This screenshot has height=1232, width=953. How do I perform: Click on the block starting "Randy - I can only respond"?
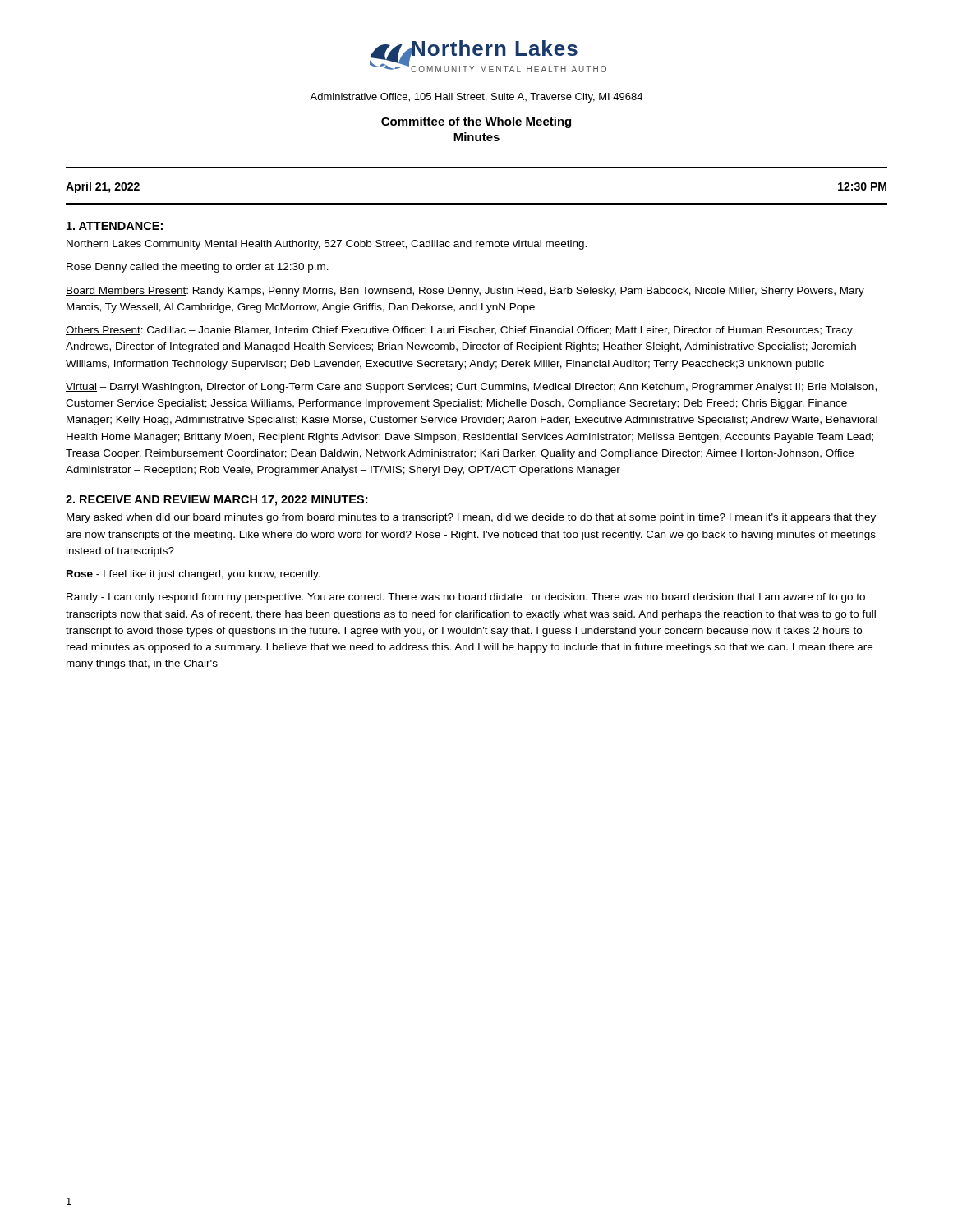471,630
